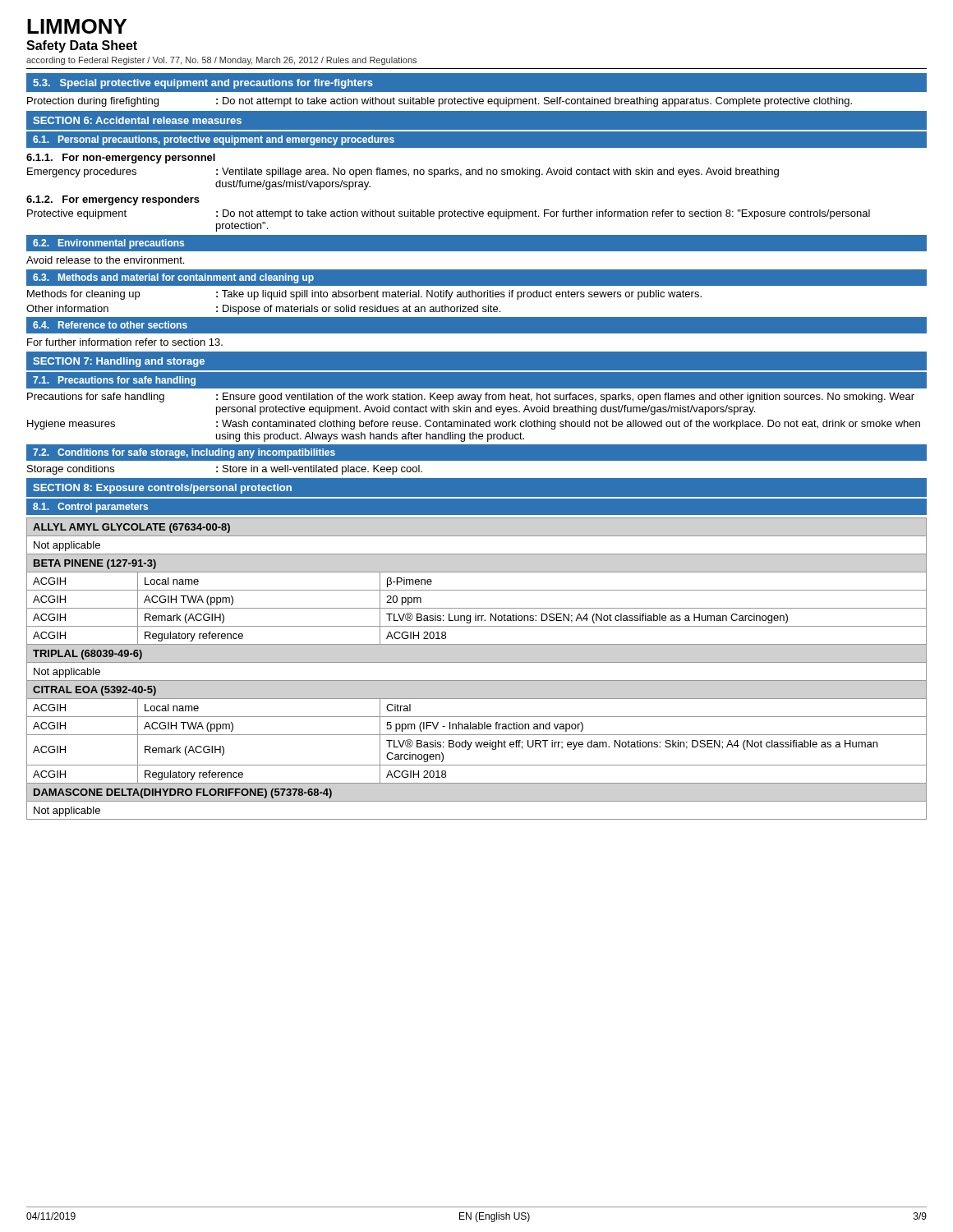Image resolution: width=953 pixels, height=1232 pixels.
Task: Click where it says "8.1. Control parameters"
Action: [x=91, y=506]
